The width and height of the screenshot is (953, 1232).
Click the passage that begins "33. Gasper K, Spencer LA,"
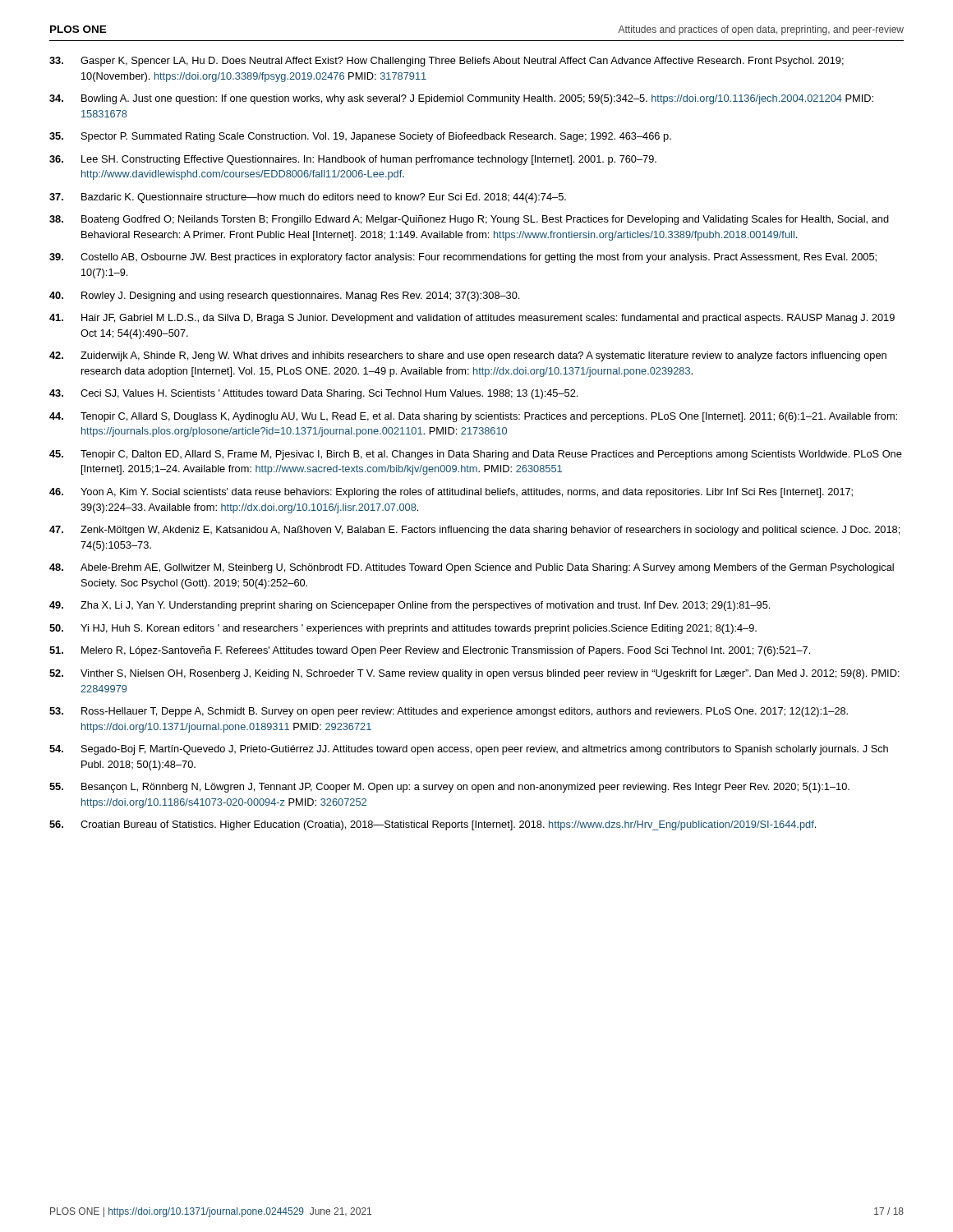[x=476, y=69]
